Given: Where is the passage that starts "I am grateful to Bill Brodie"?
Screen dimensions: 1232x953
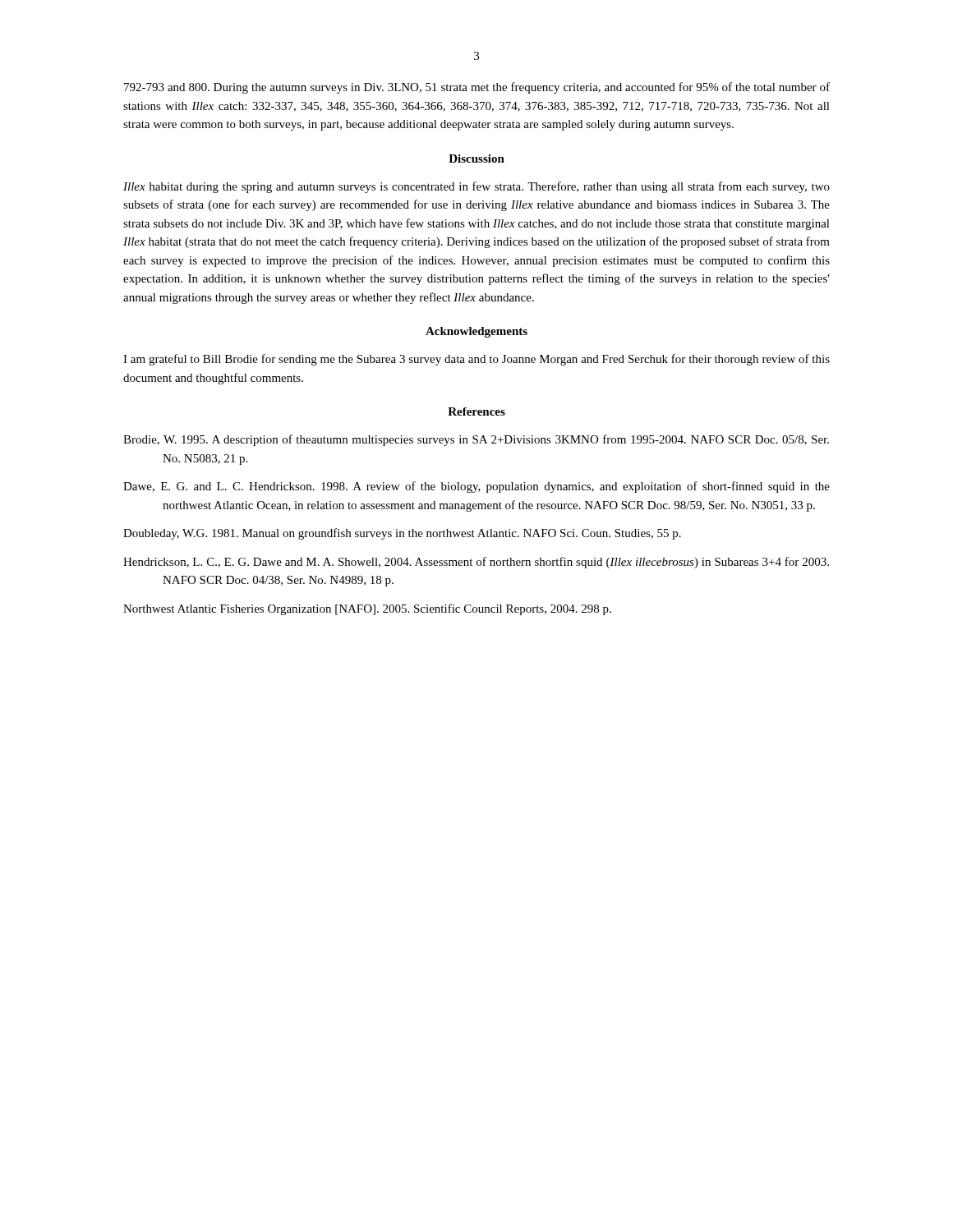Looking at the screenshot, I should pos(476,368).
